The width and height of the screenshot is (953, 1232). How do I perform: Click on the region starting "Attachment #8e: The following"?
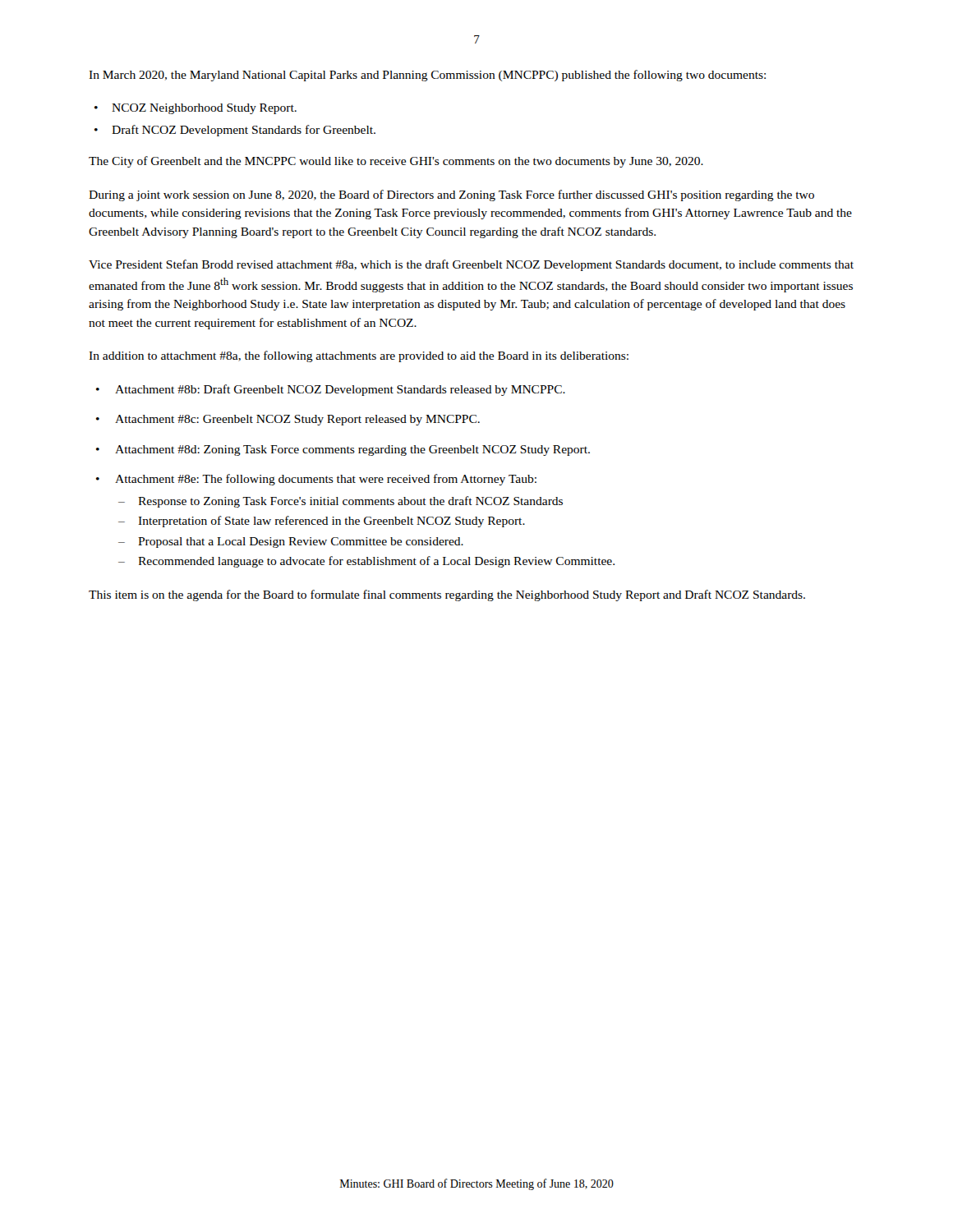[x=490, y=521]
